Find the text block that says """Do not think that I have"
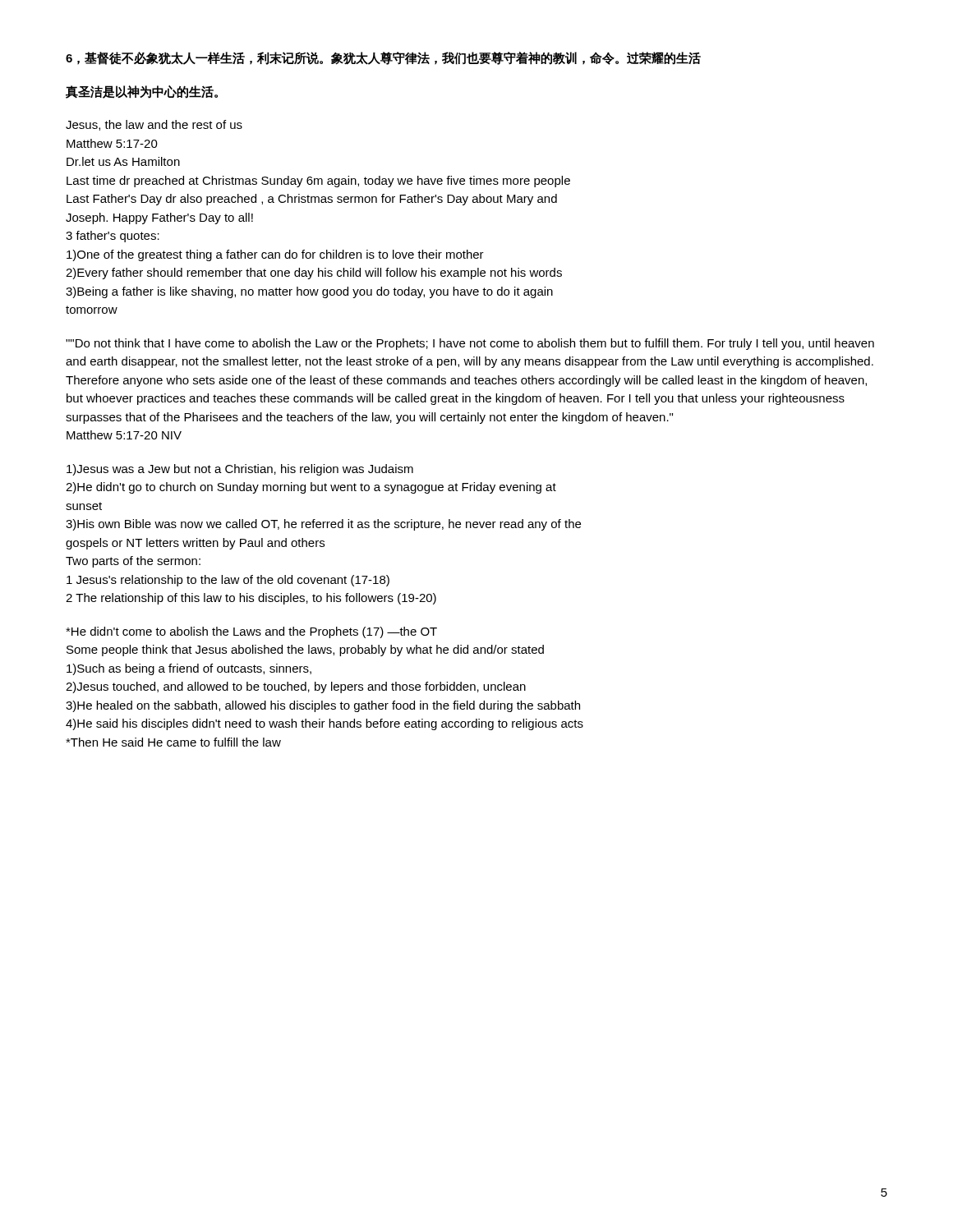Screen dimensions: 1232x953 (x=470, y=389)
